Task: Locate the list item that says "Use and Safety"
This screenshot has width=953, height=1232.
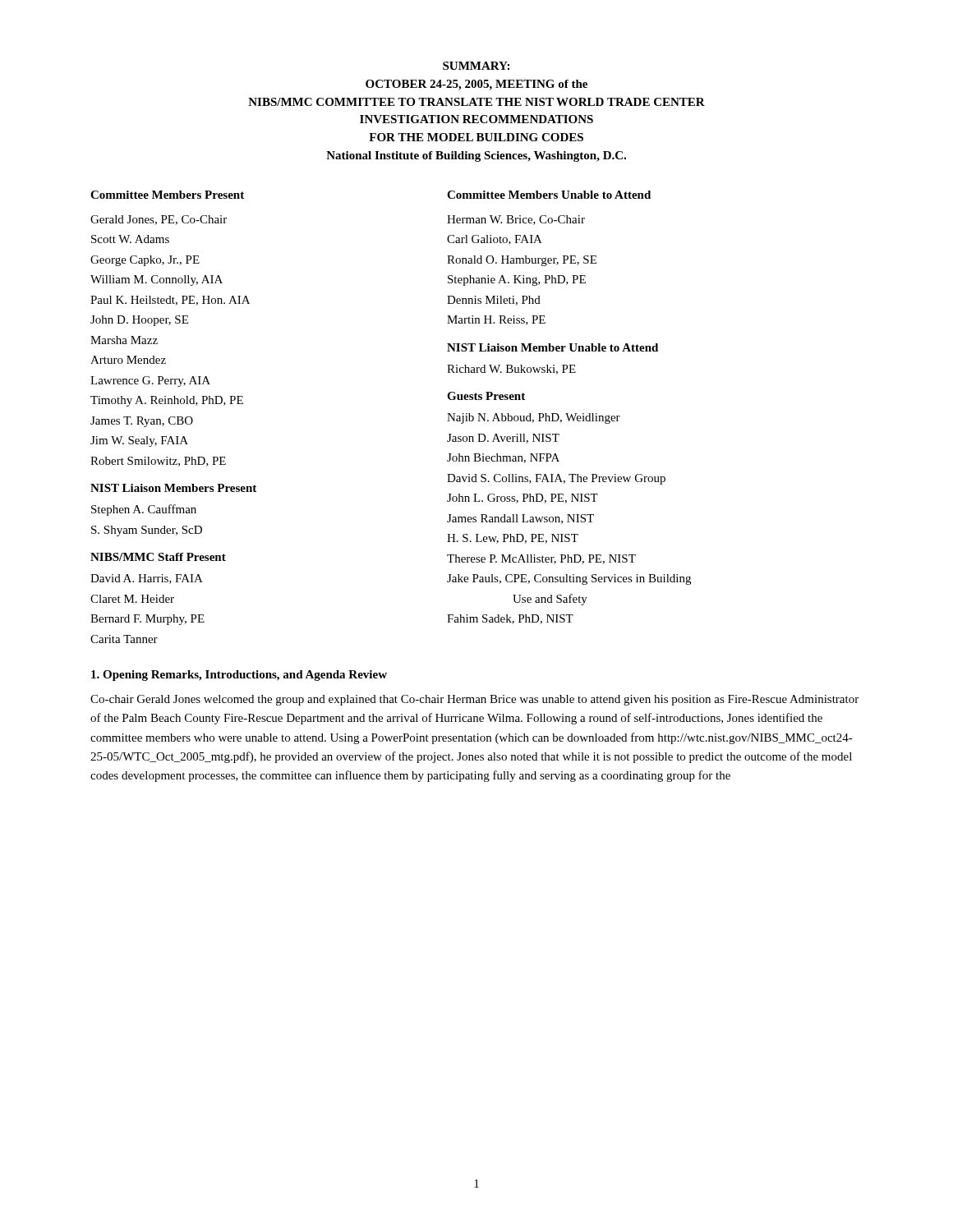Action: click(550, 598)
